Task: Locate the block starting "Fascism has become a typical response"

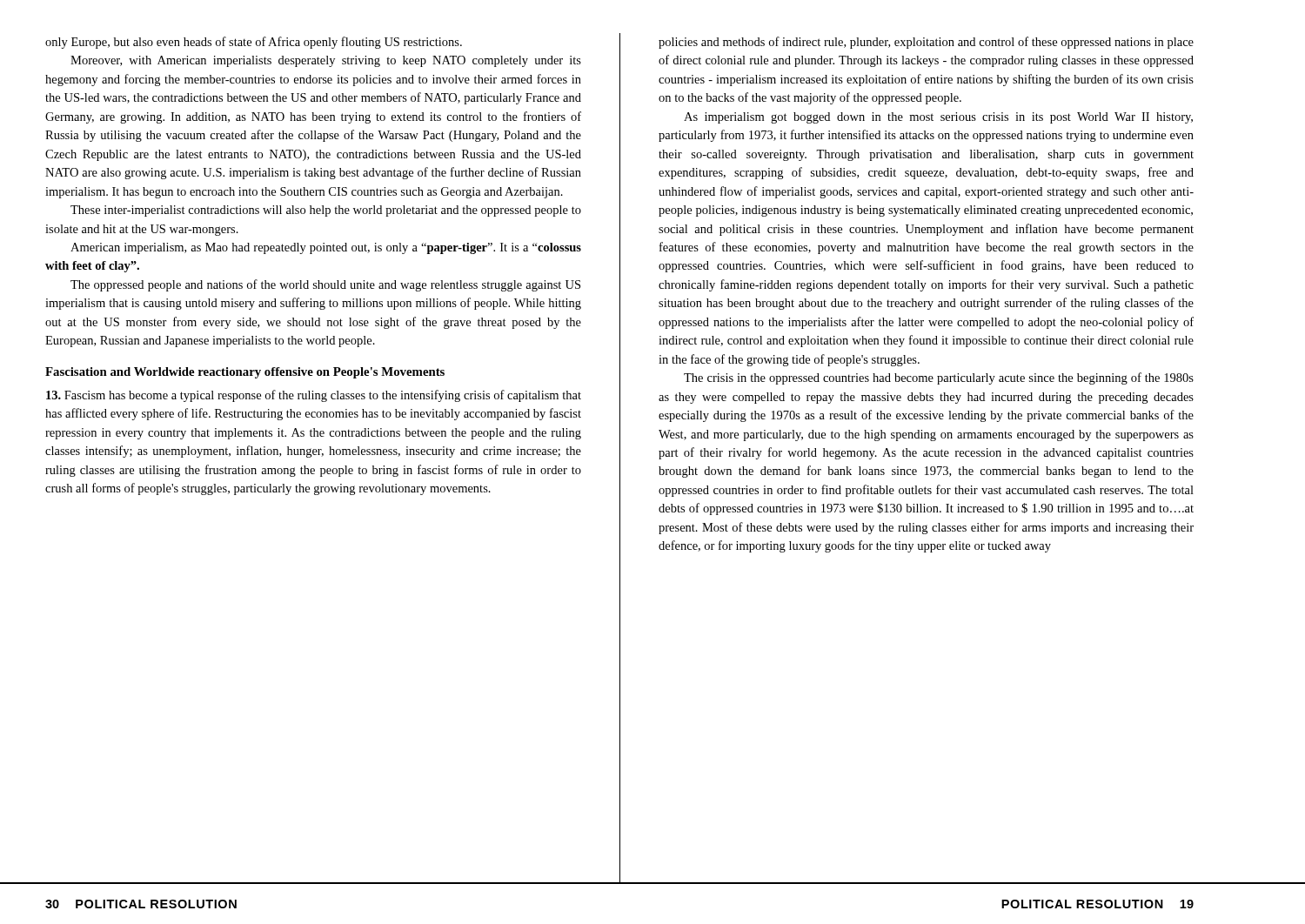Action: pyautogui.click(x=313, y=442)
